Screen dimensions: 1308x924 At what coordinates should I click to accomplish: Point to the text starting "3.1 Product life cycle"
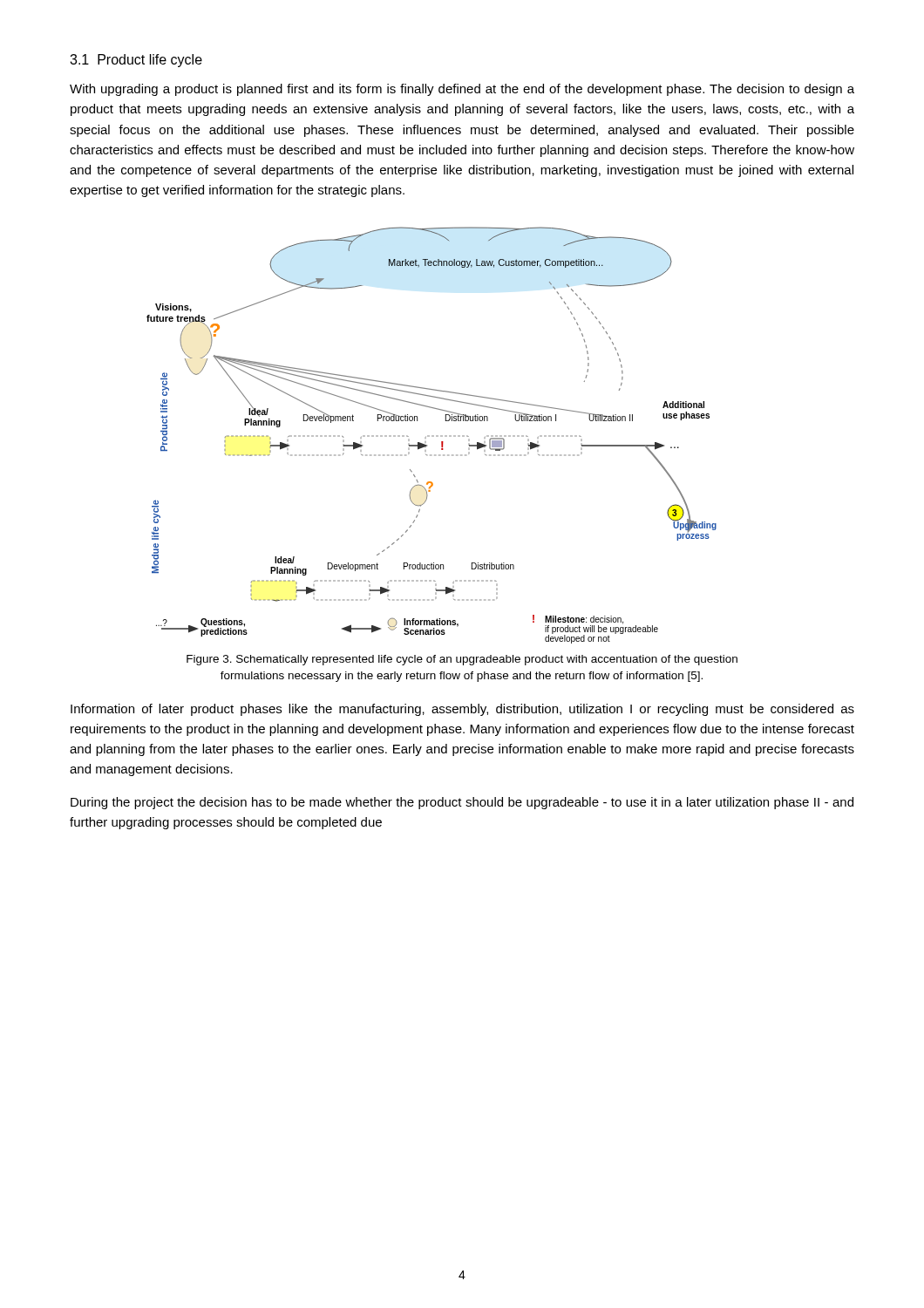[x=136, y=60]
